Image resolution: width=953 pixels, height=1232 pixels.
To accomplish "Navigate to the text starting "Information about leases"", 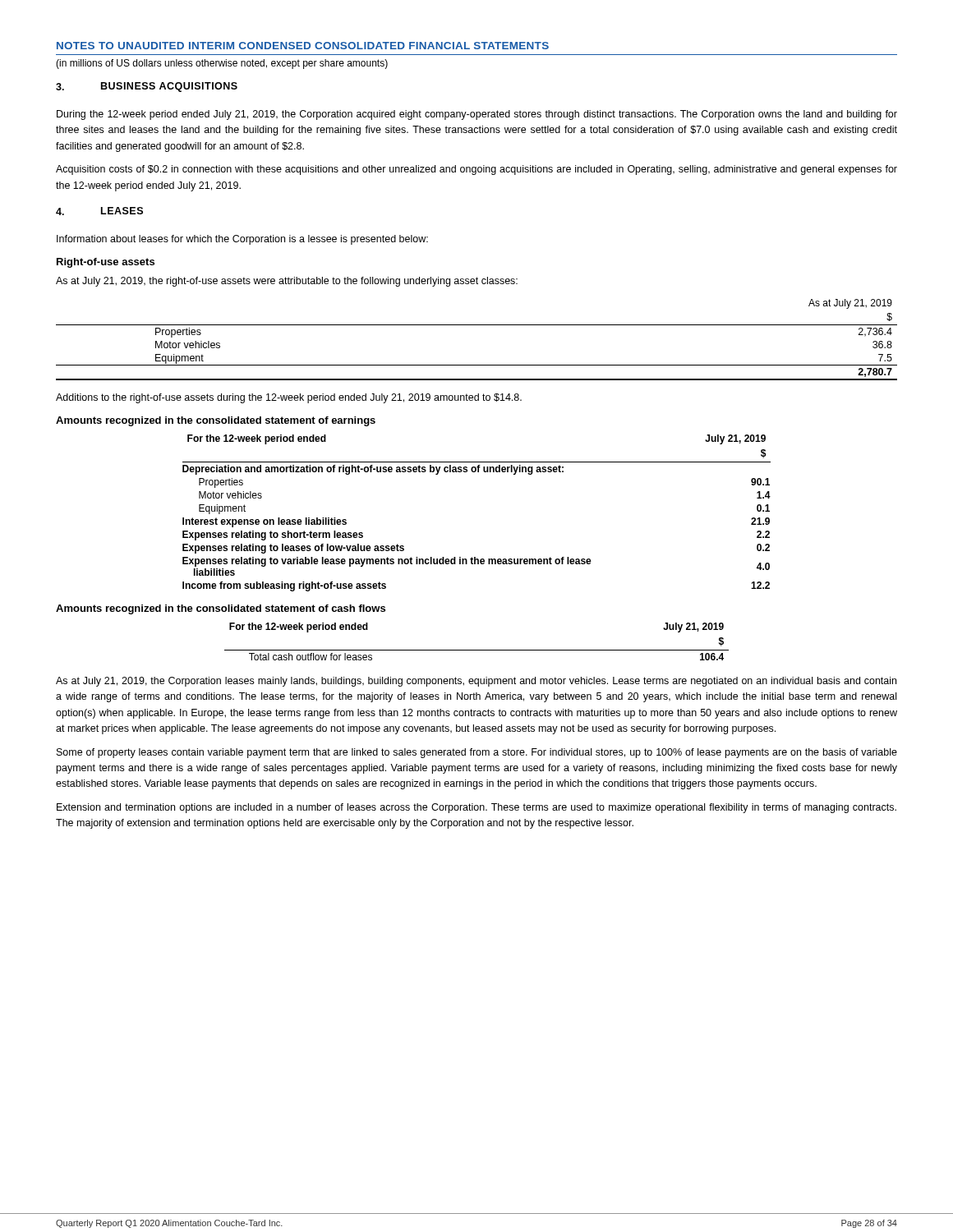I will [x=242, y=239].
